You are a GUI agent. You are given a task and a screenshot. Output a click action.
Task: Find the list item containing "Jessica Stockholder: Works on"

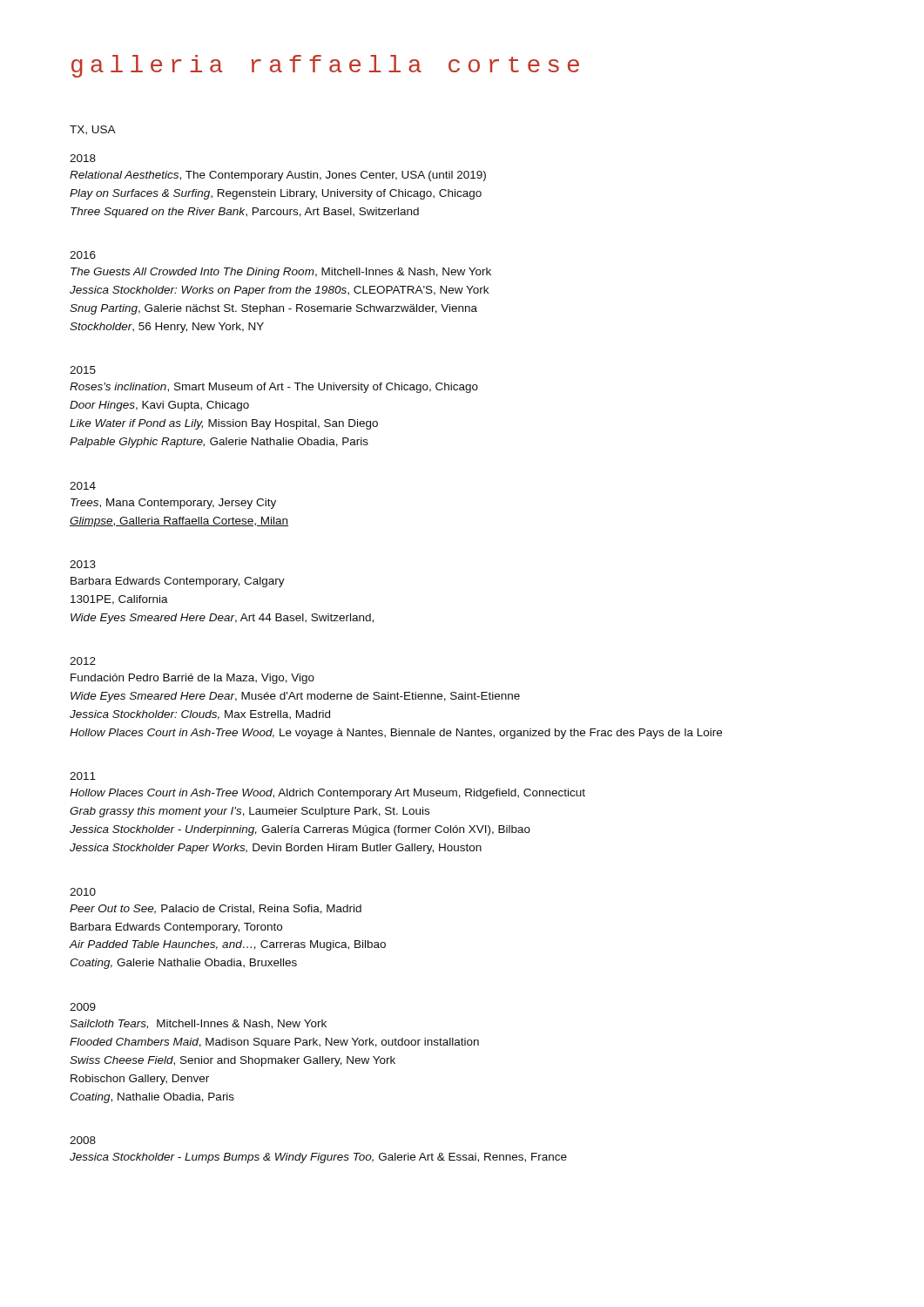[x=462, y=291]
